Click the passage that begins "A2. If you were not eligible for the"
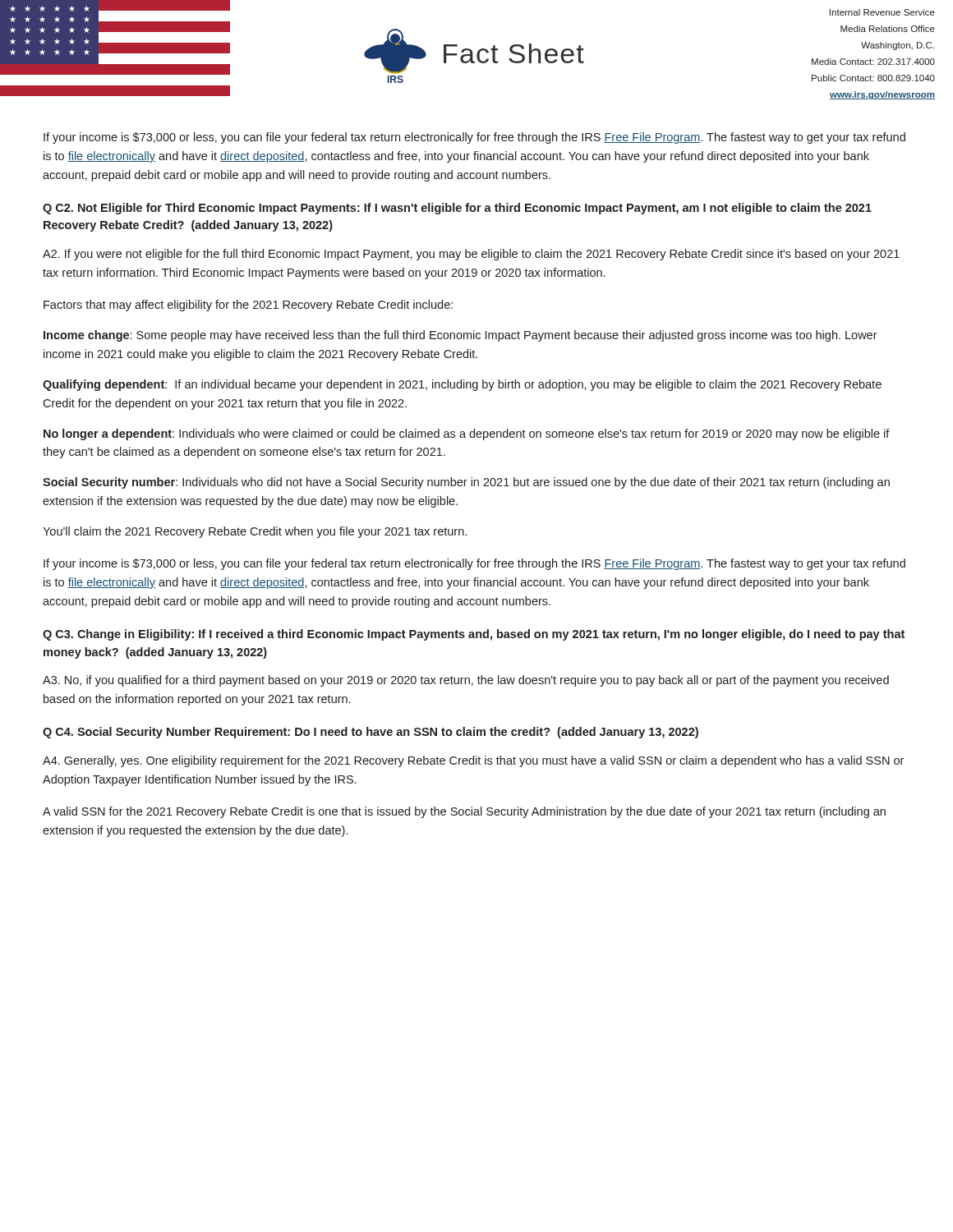The height and width of the screenshot is (1232, 953). tap(471, 263)
